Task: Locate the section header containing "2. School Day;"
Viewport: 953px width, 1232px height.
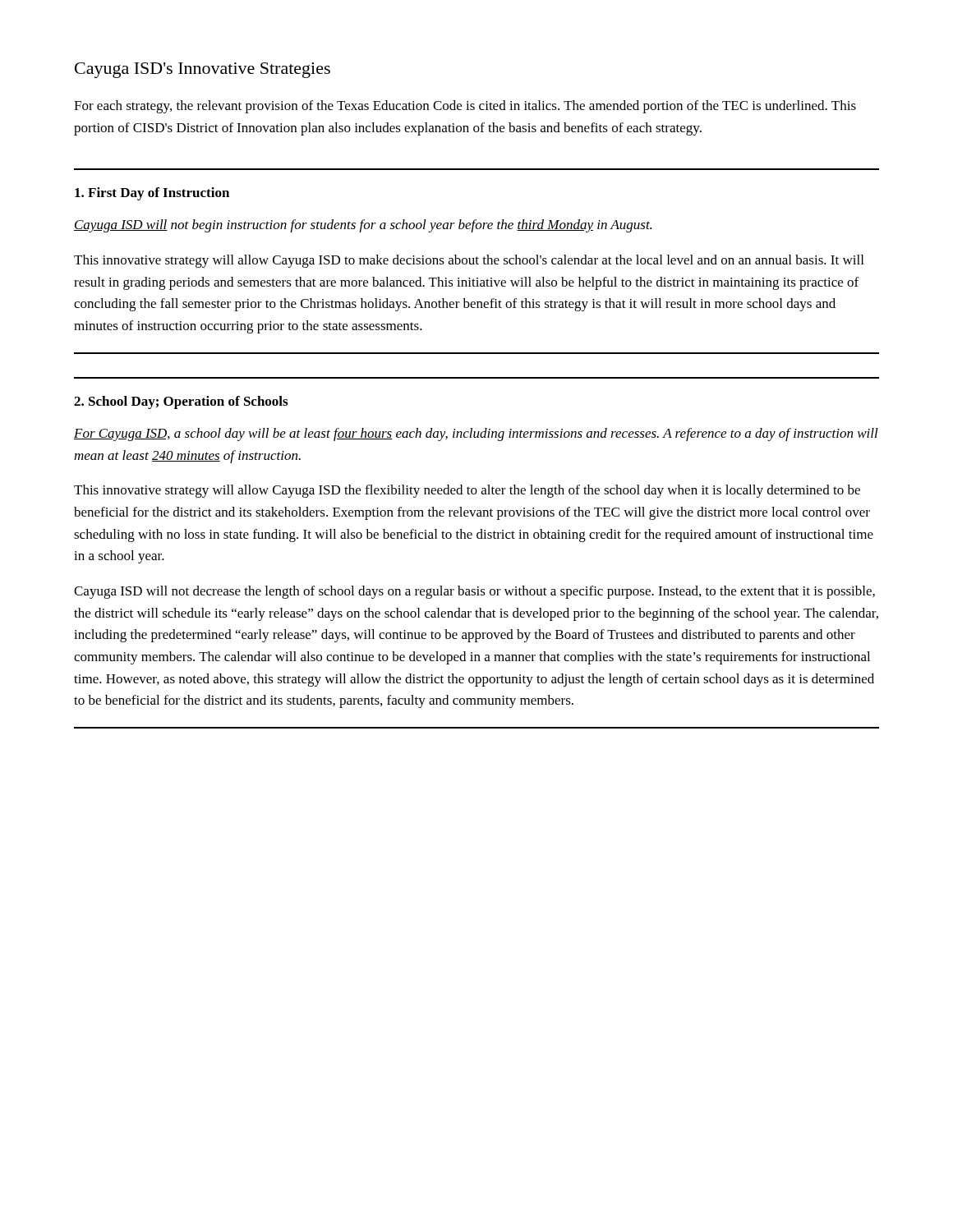Action: [x=181, y=401]
